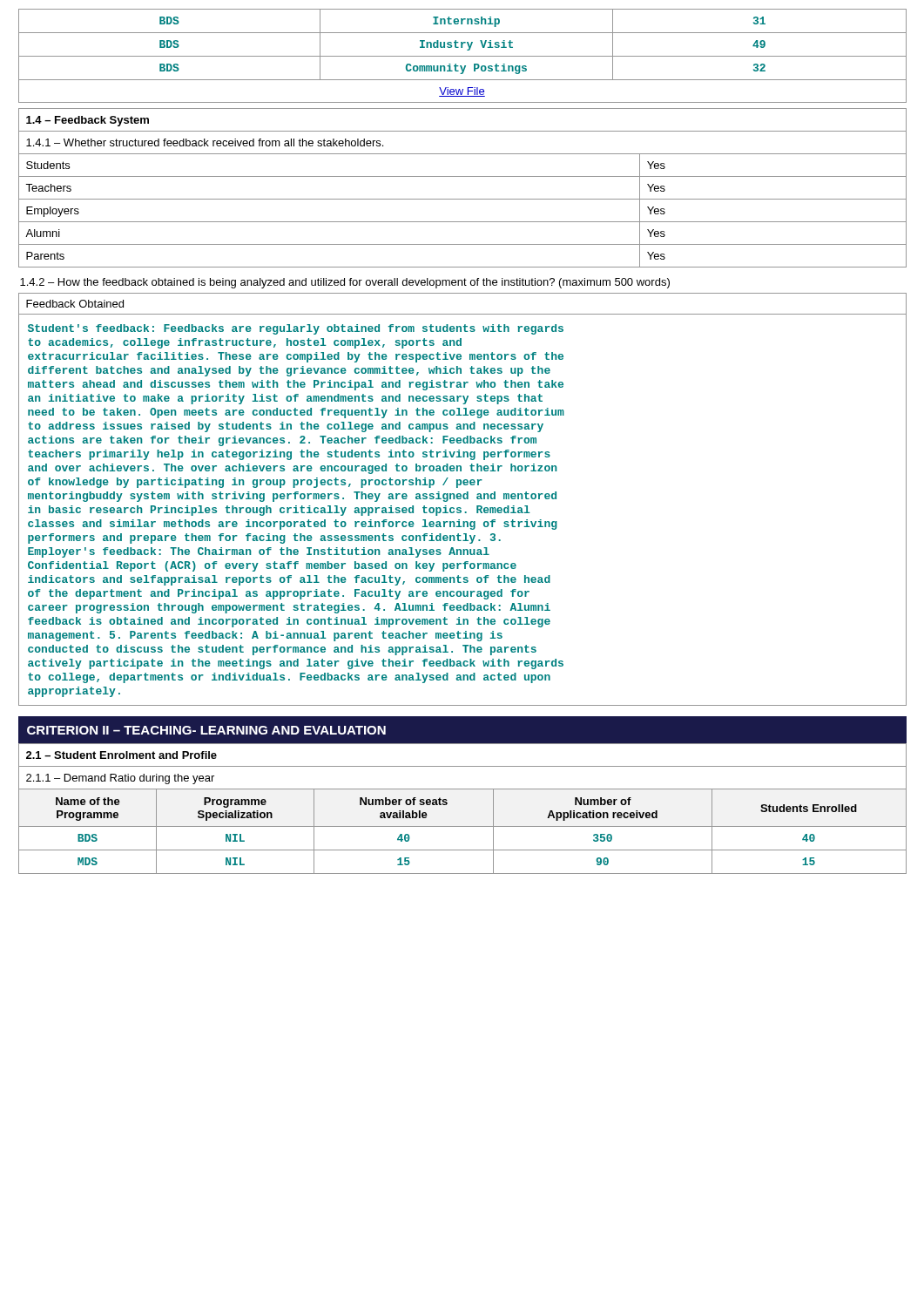Locate the text block that says "4.1 – Whether"

point(205,142)
